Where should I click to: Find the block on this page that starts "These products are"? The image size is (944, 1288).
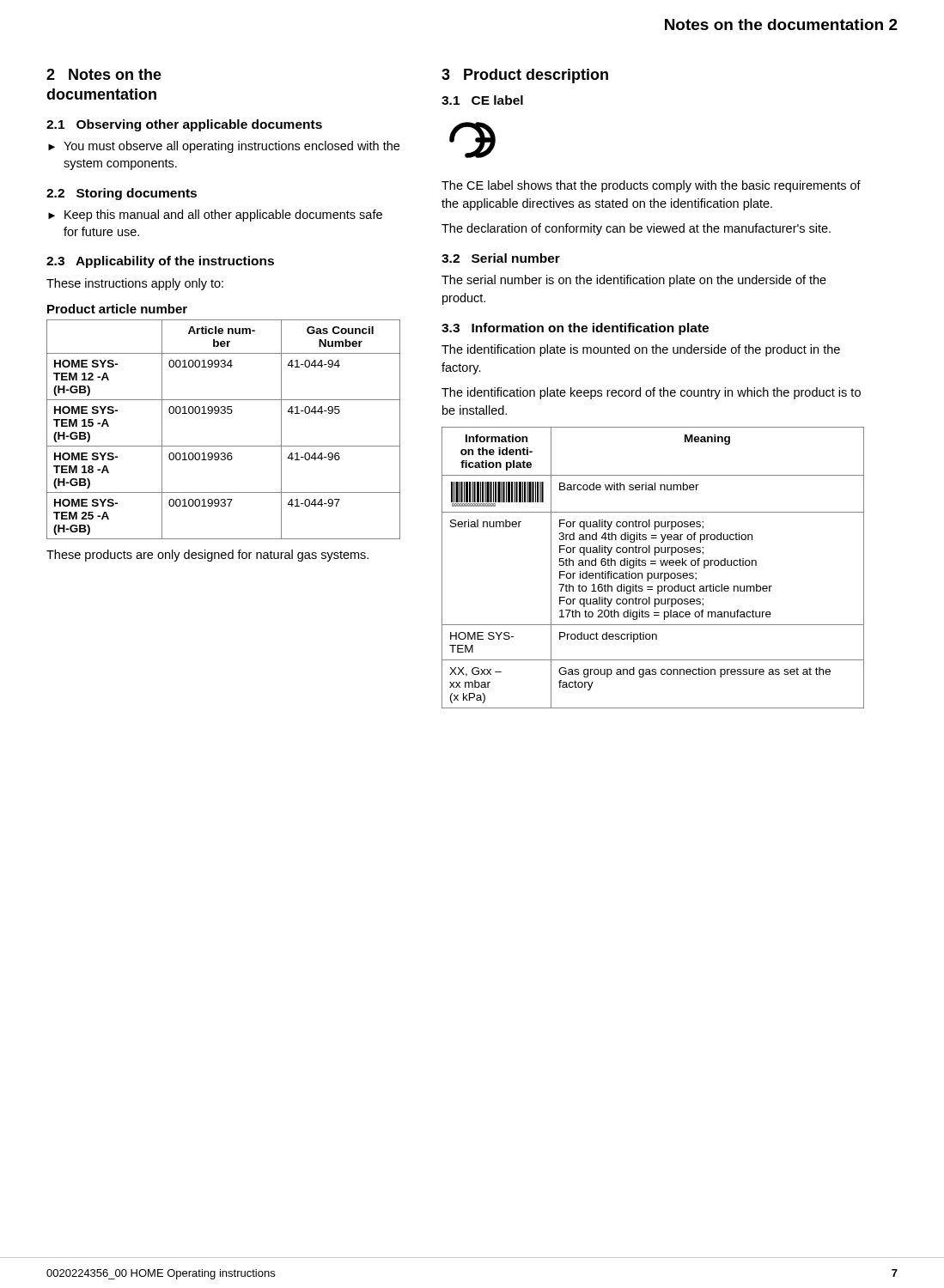(x=208, y=554)
